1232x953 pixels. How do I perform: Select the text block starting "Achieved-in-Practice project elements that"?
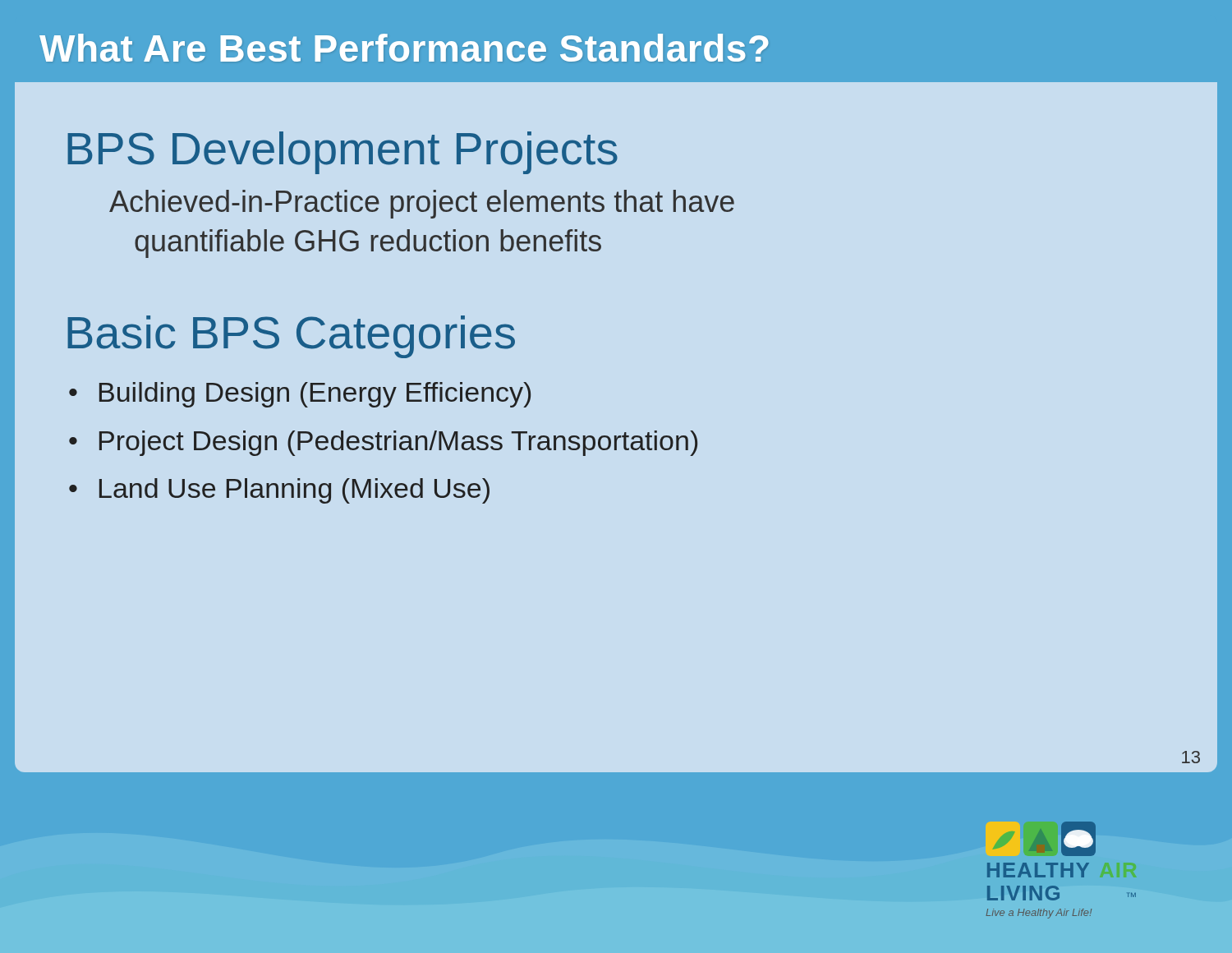639,222
